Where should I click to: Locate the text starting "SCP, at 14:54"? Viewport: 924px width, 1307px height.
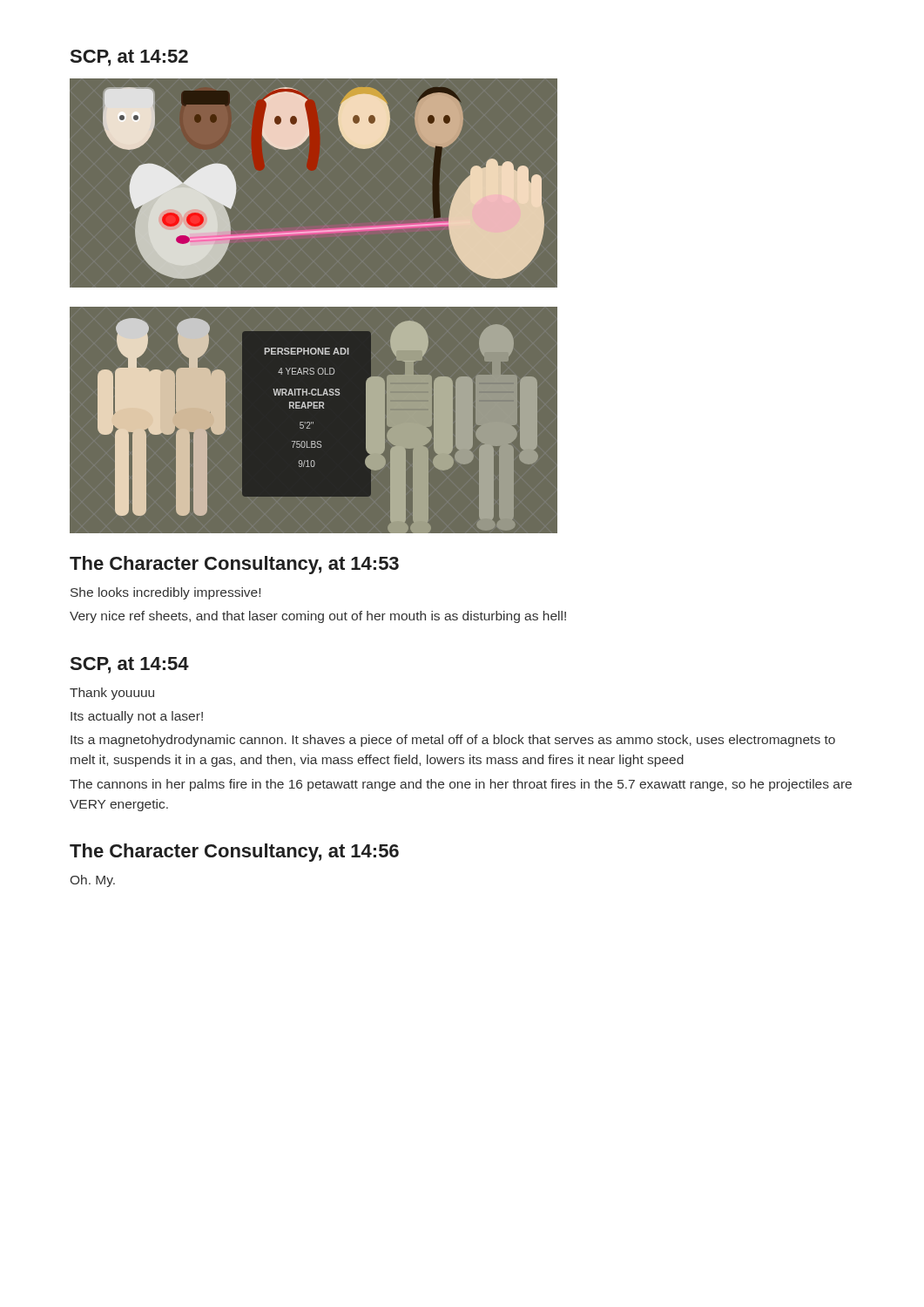point(129,663)
